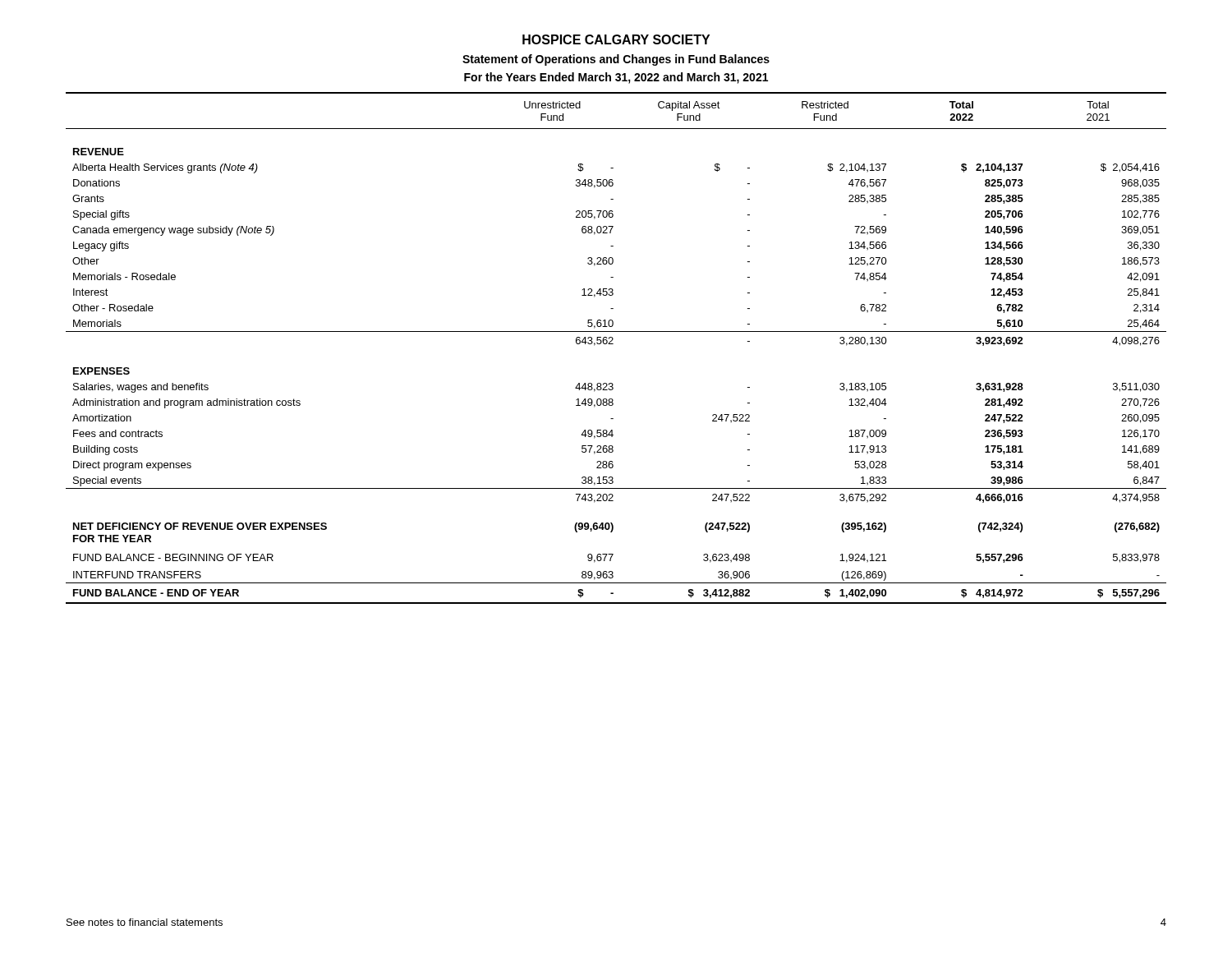Select the block starting "Statement of Operations and Changes in Fund Balances"

coord(616,59)
